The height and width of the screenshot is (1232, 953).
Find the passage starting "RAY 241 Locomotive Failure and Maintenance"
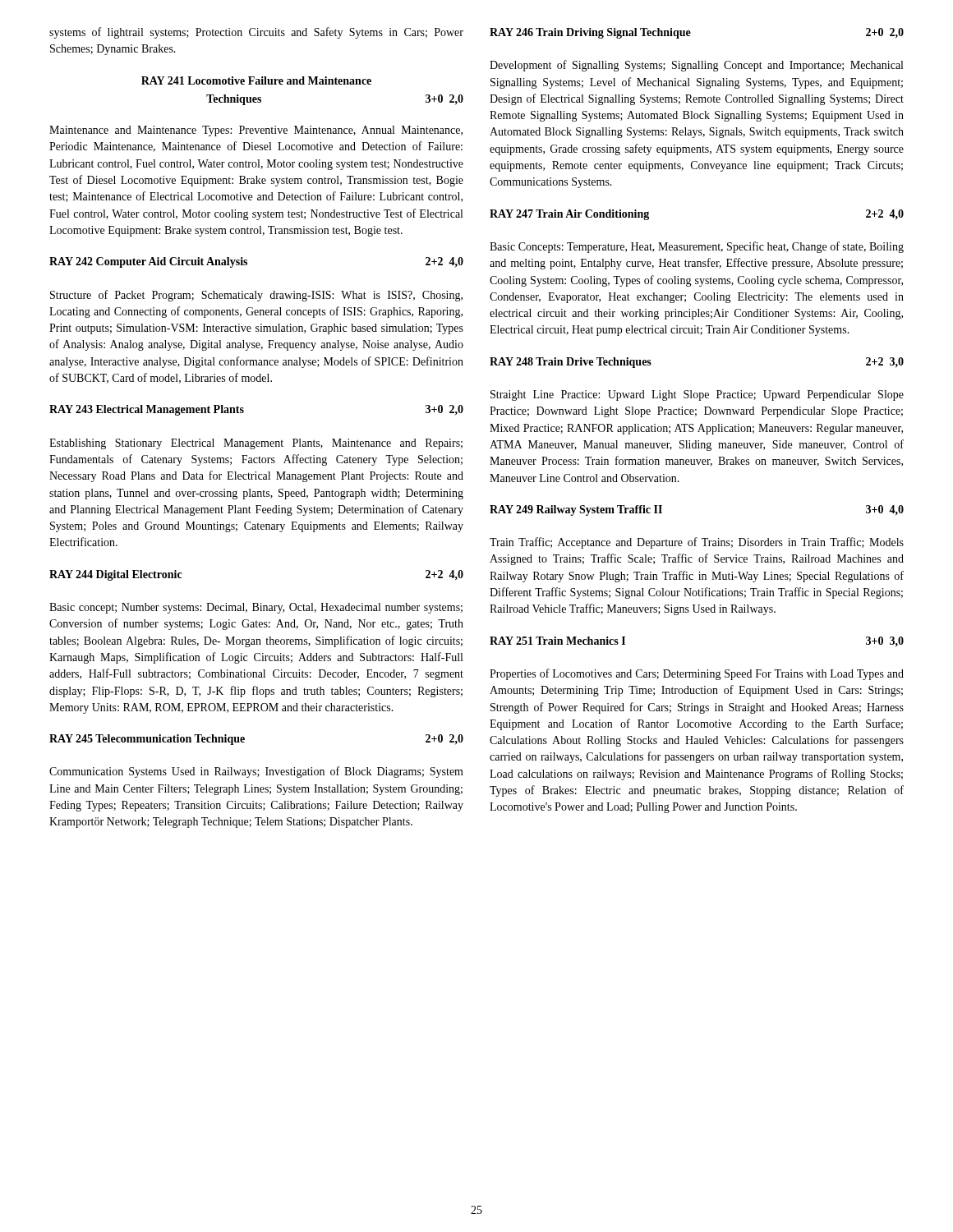[256, 90]
